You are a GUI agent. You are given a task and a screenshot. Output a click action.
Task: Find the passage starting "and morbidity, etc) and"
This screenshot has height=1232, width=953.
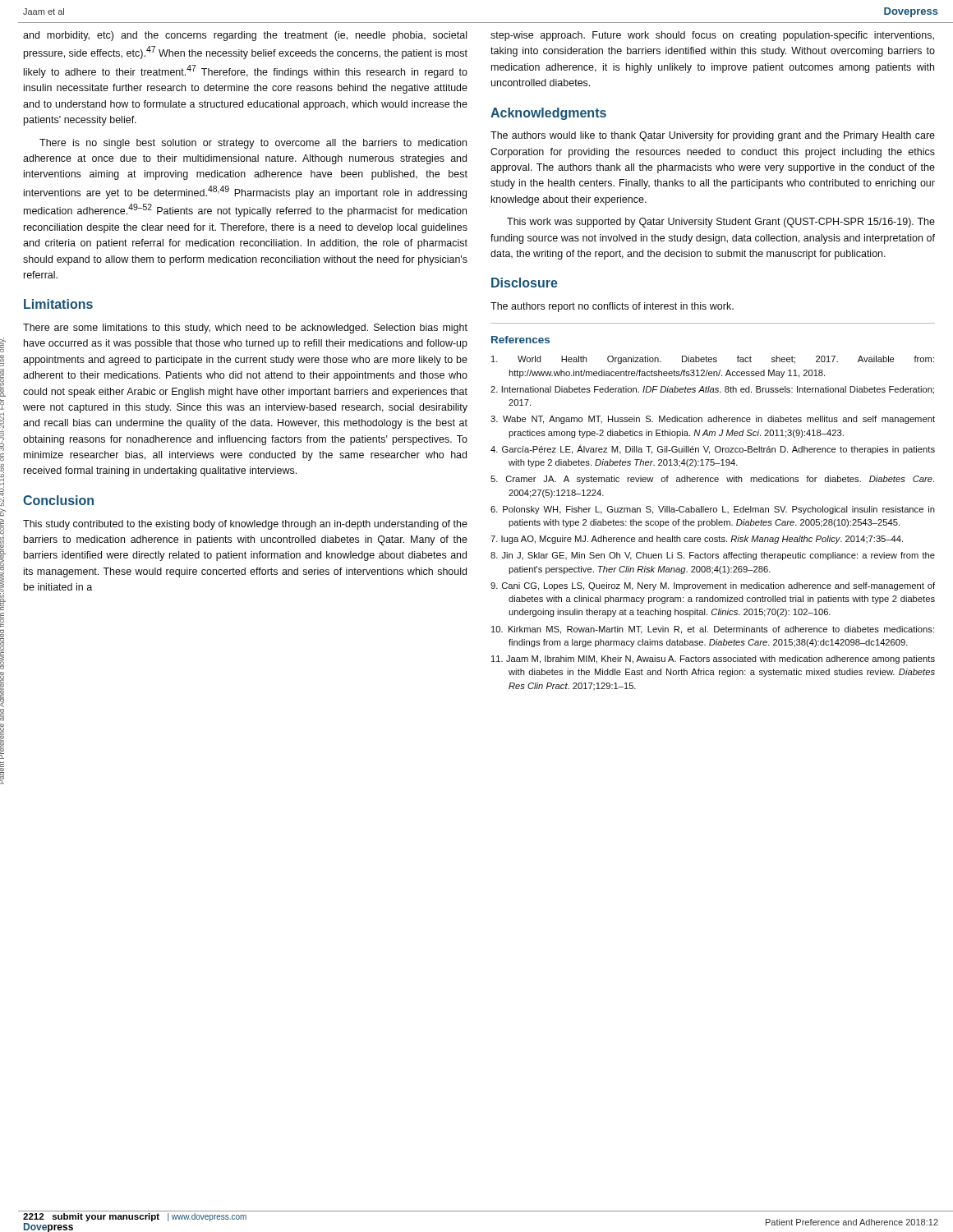click(245, 78)
